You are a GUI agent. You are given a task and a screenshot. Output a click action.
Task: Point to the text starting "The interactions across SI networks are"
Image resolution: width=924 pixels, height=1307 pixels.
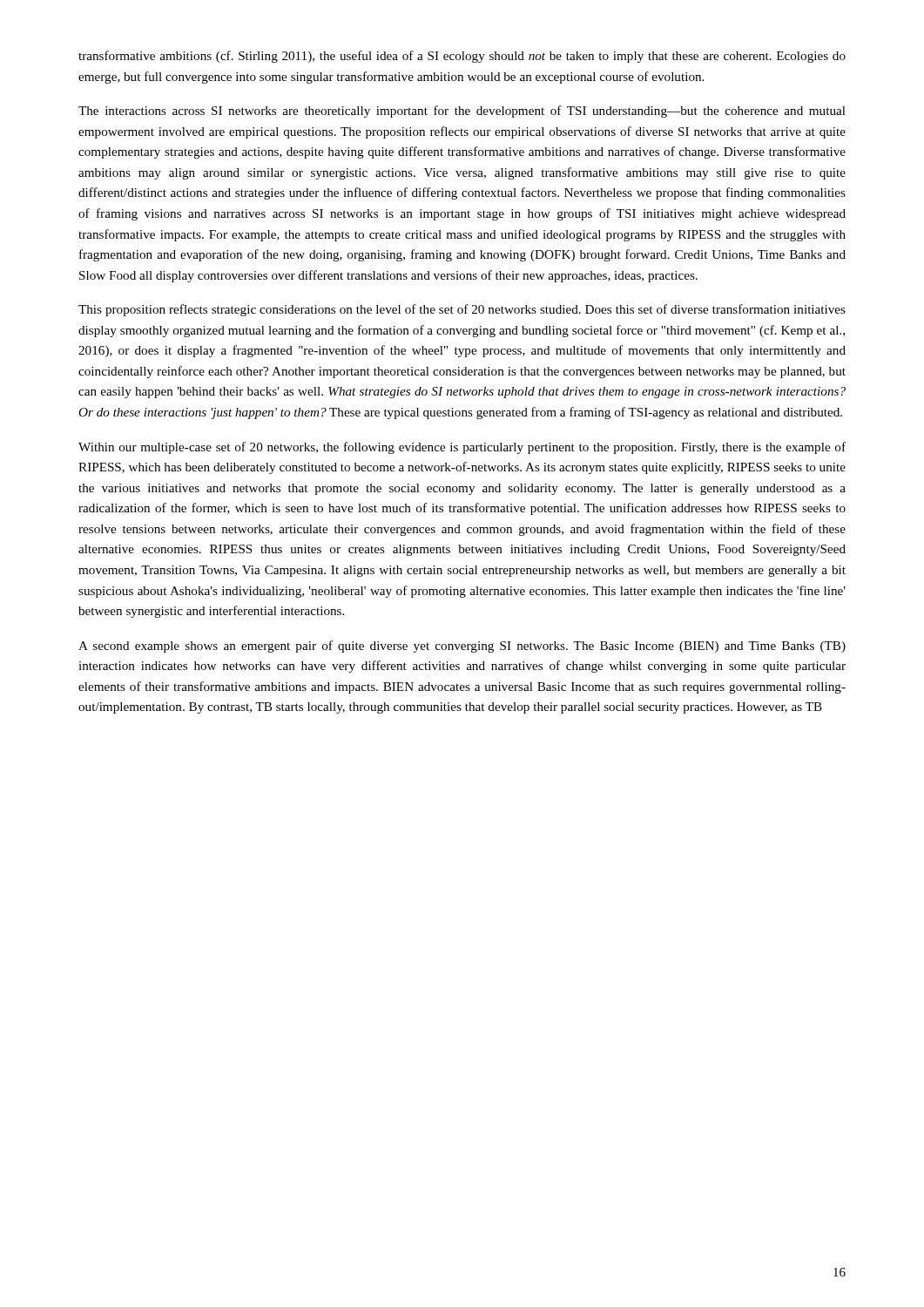(x=462, y=193)
